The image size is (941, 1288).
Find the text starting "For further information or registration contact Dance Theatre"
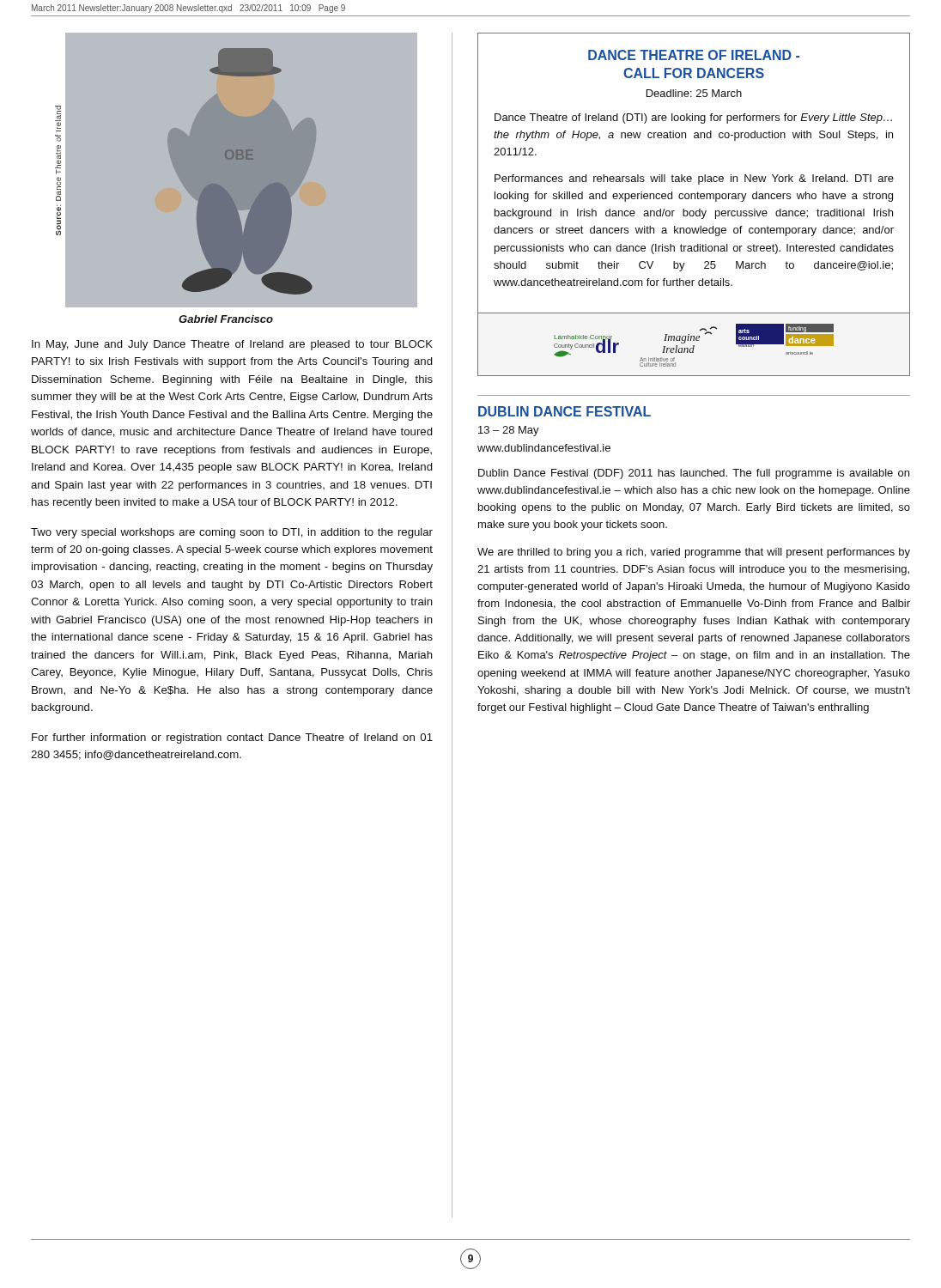[x=232, y=745]
